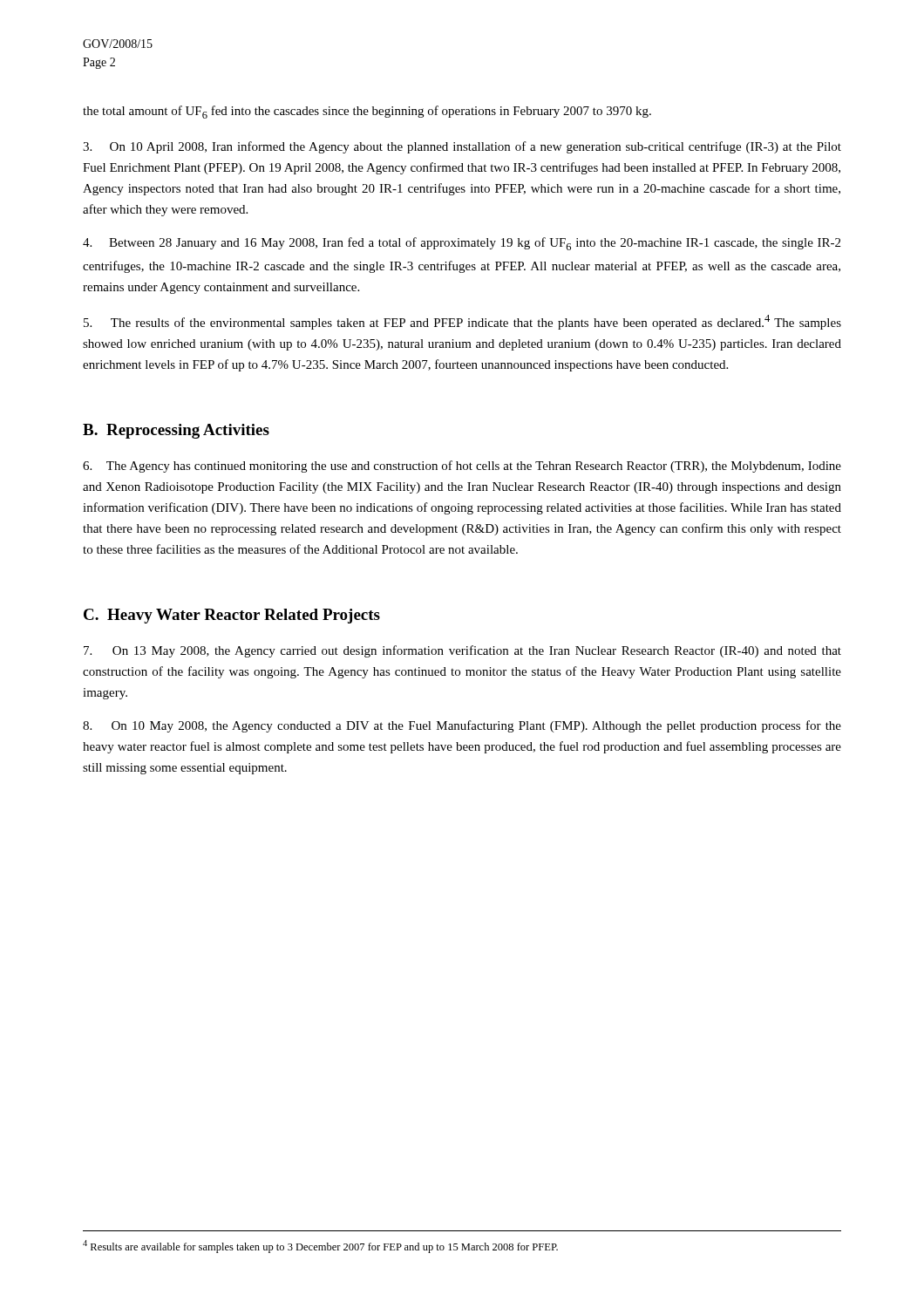Click on the text block that reads "the total amount of UF6 fed into"

click(x=462, y=112)
